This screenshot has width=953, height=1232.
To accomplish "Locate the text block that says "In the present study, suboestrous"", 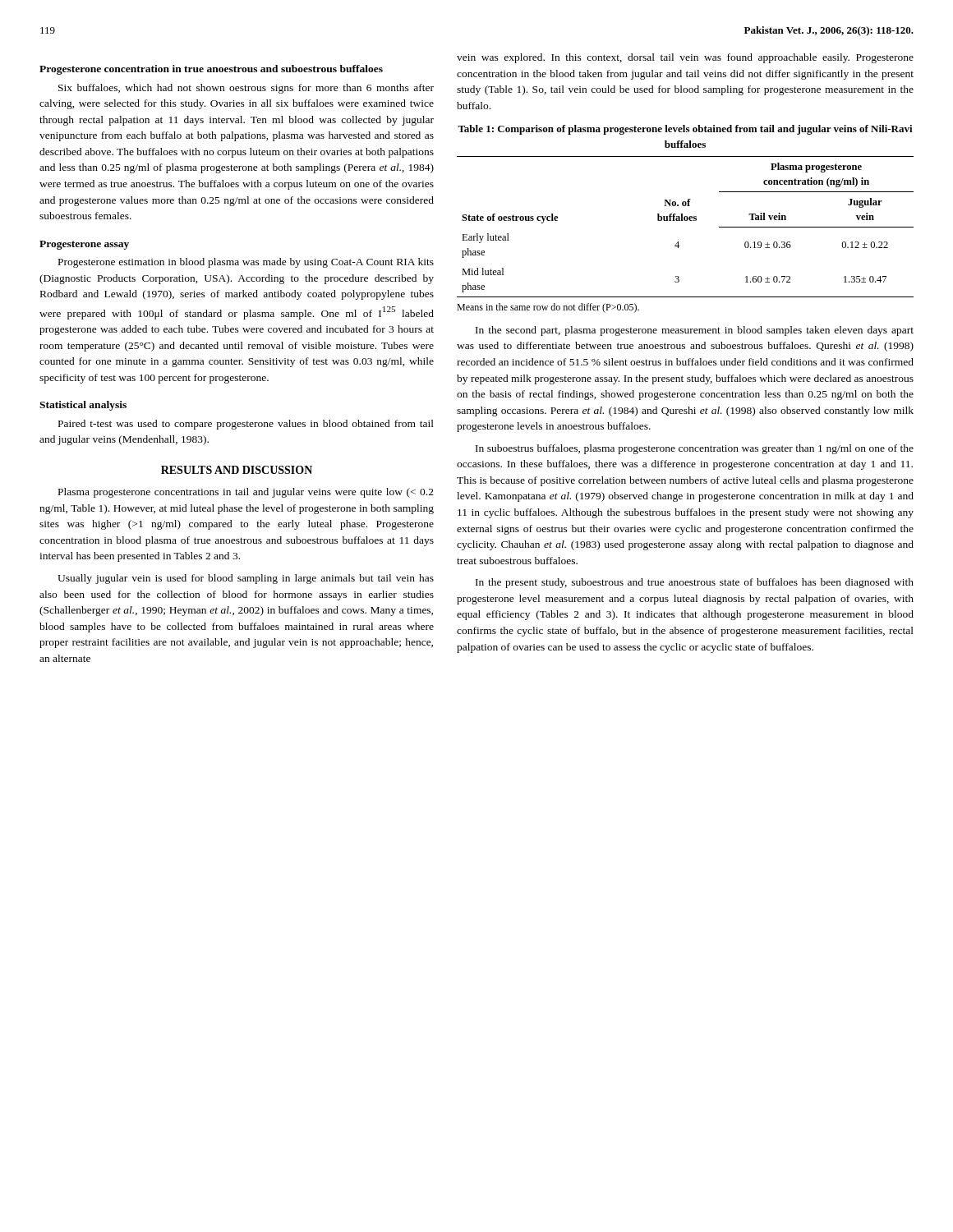I will (x=685, y=614).
